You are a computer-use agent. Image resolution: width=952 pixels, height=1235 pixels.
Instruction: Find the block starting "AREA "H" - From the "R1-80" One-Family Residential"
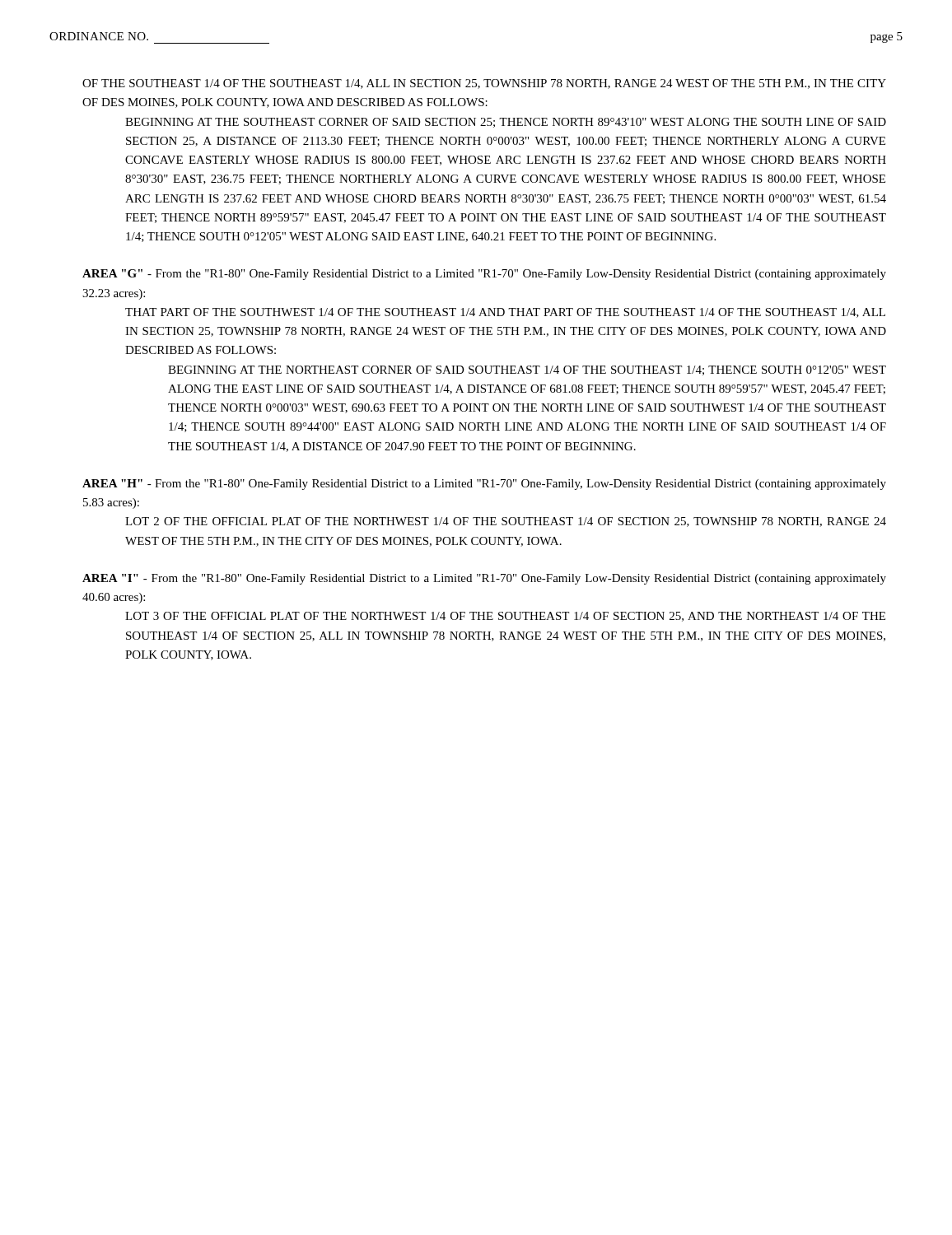point(484,493)
